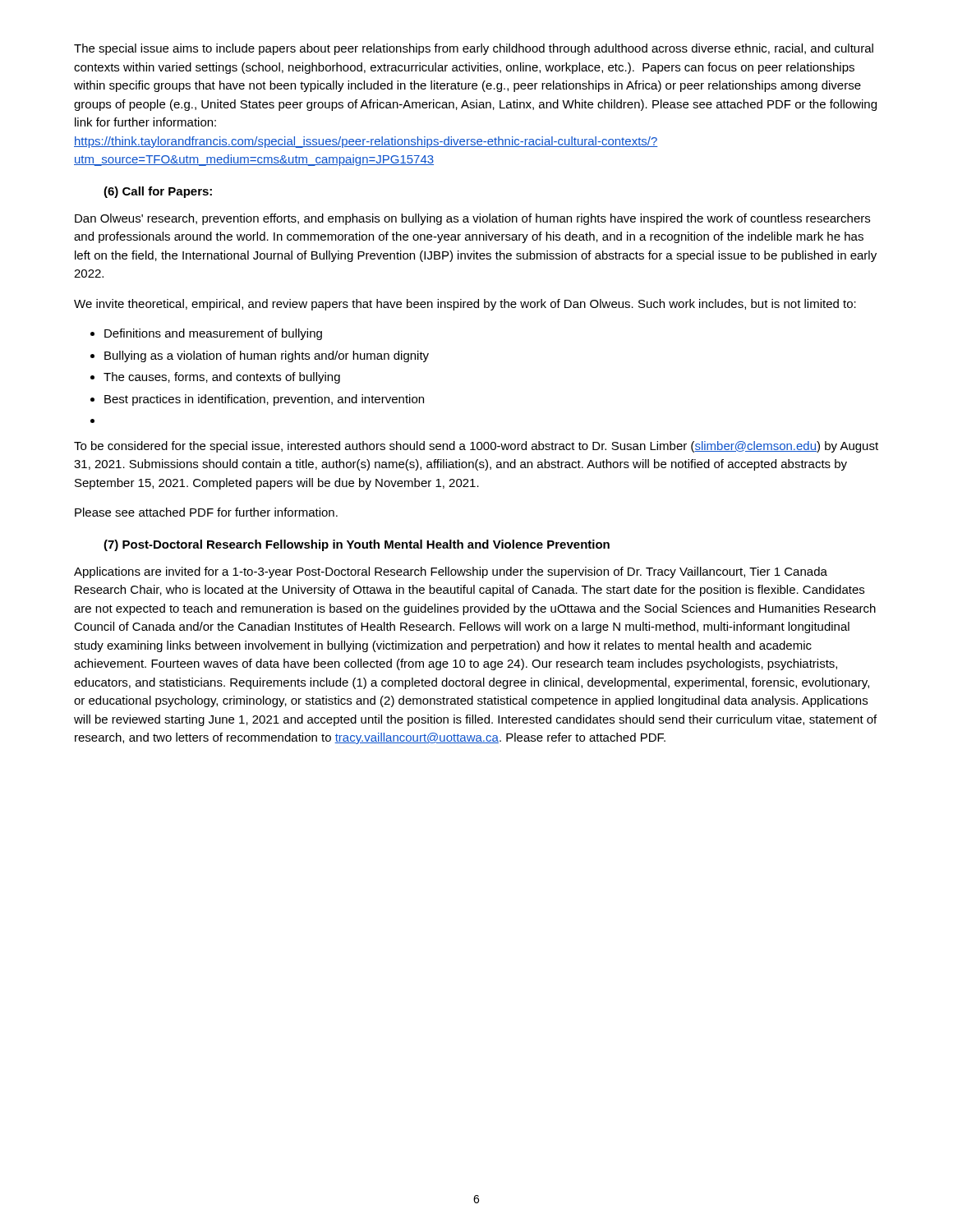Viewport: 953px width, 1232px height.
Task: Point to the block beginning "Applications are invited for"
Action: pyautogui.click(x=475, y=654)
